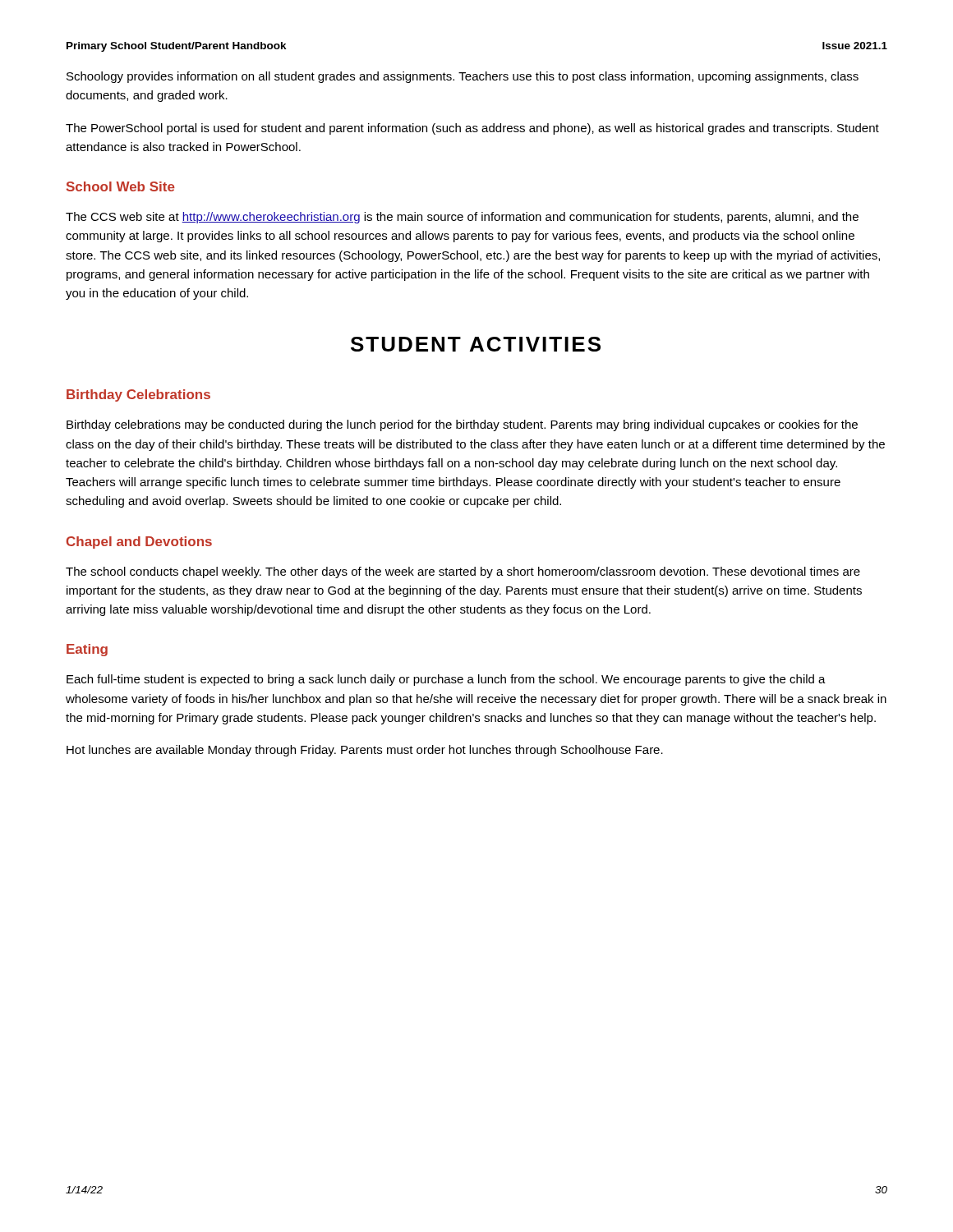
Task: Click on the text block that reads "The PowerSchool portal is used"
Action: point(472,137)
